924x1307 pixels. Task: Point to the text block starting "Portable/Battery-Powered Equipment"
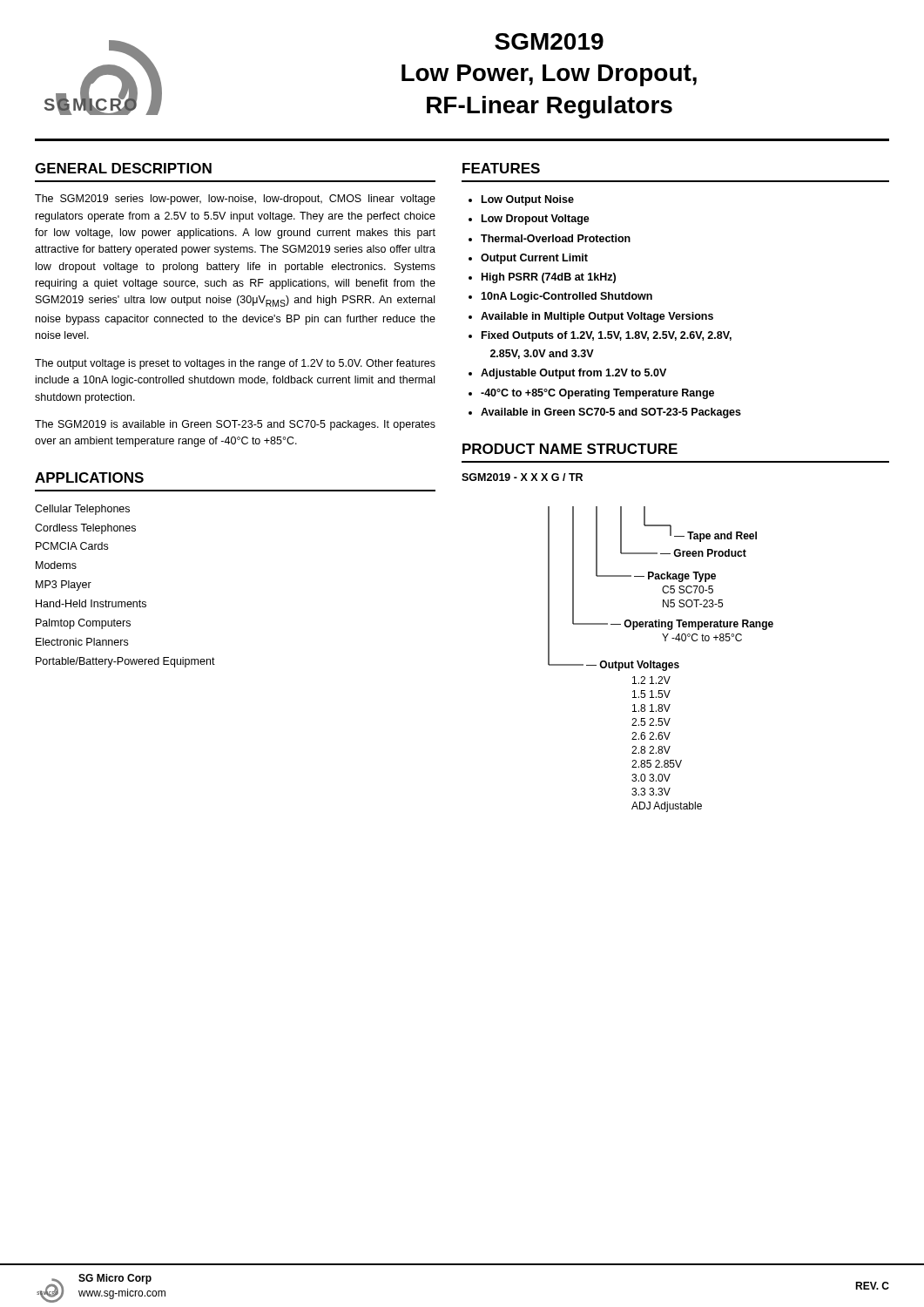tap(125, 661)
